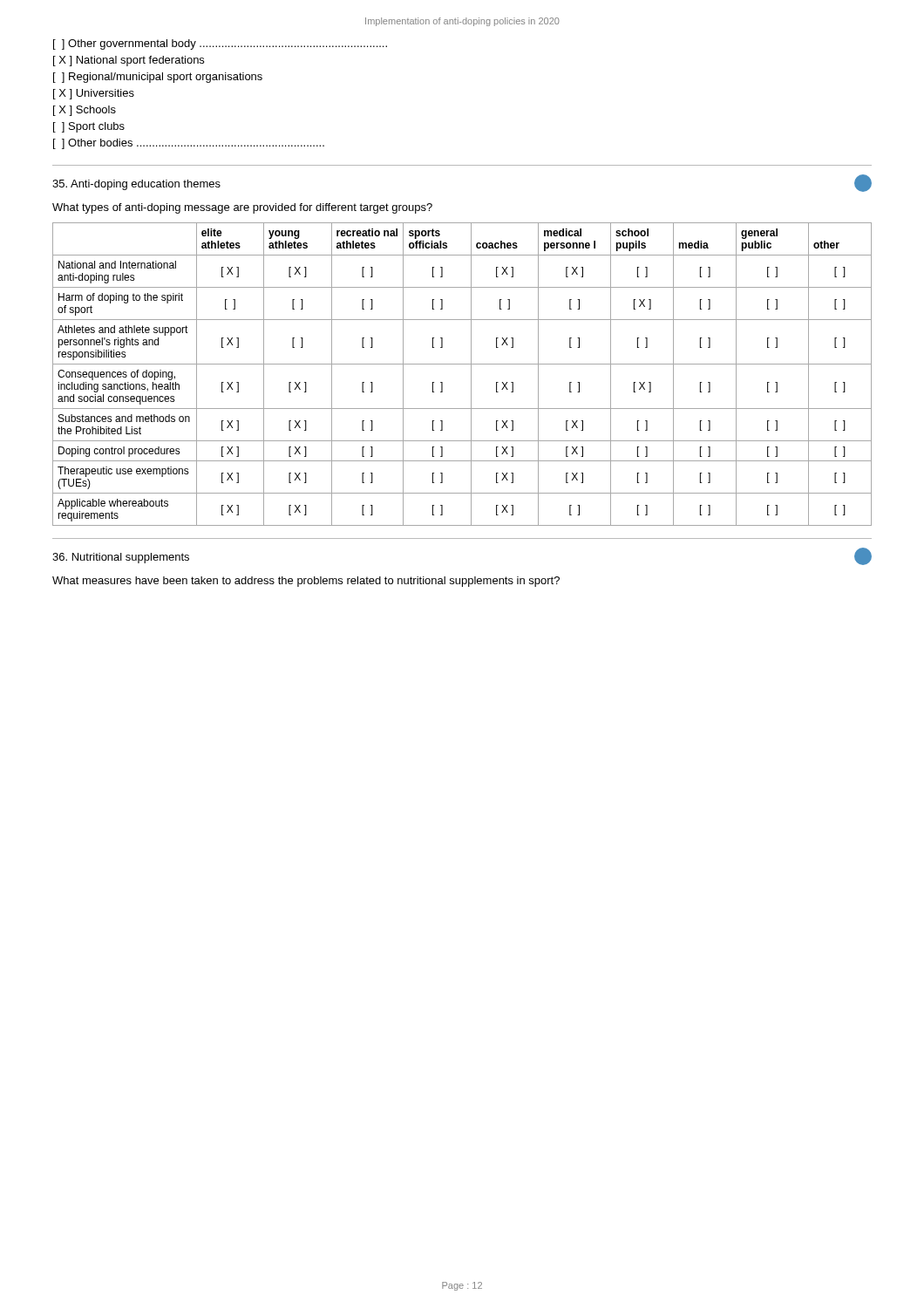Locate the text "[ ] Sport clubs"
This screenshot has height=1308, width=924.
coord(89,126)
